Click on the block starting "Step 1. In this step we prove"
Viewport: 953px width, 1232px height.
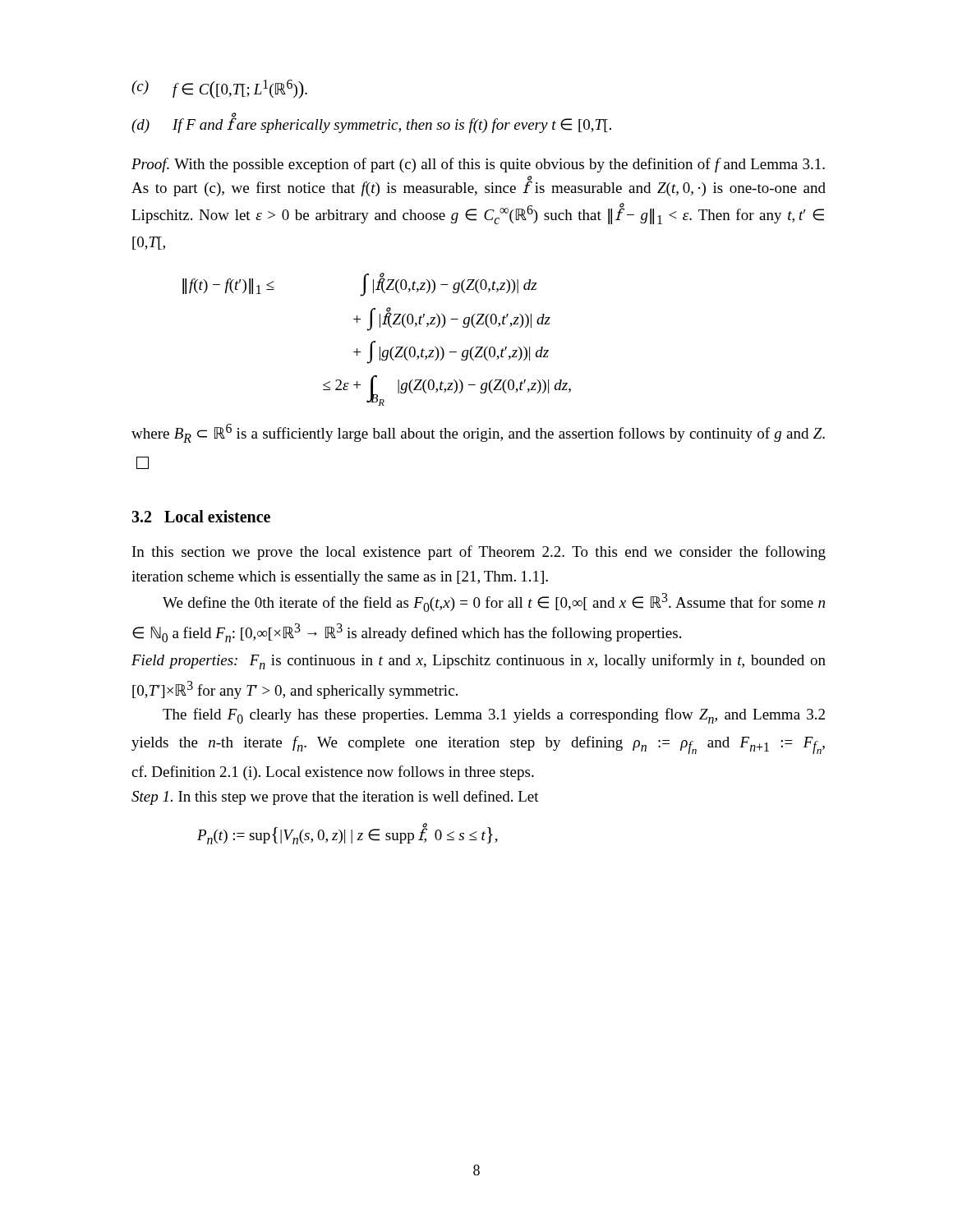479,796
